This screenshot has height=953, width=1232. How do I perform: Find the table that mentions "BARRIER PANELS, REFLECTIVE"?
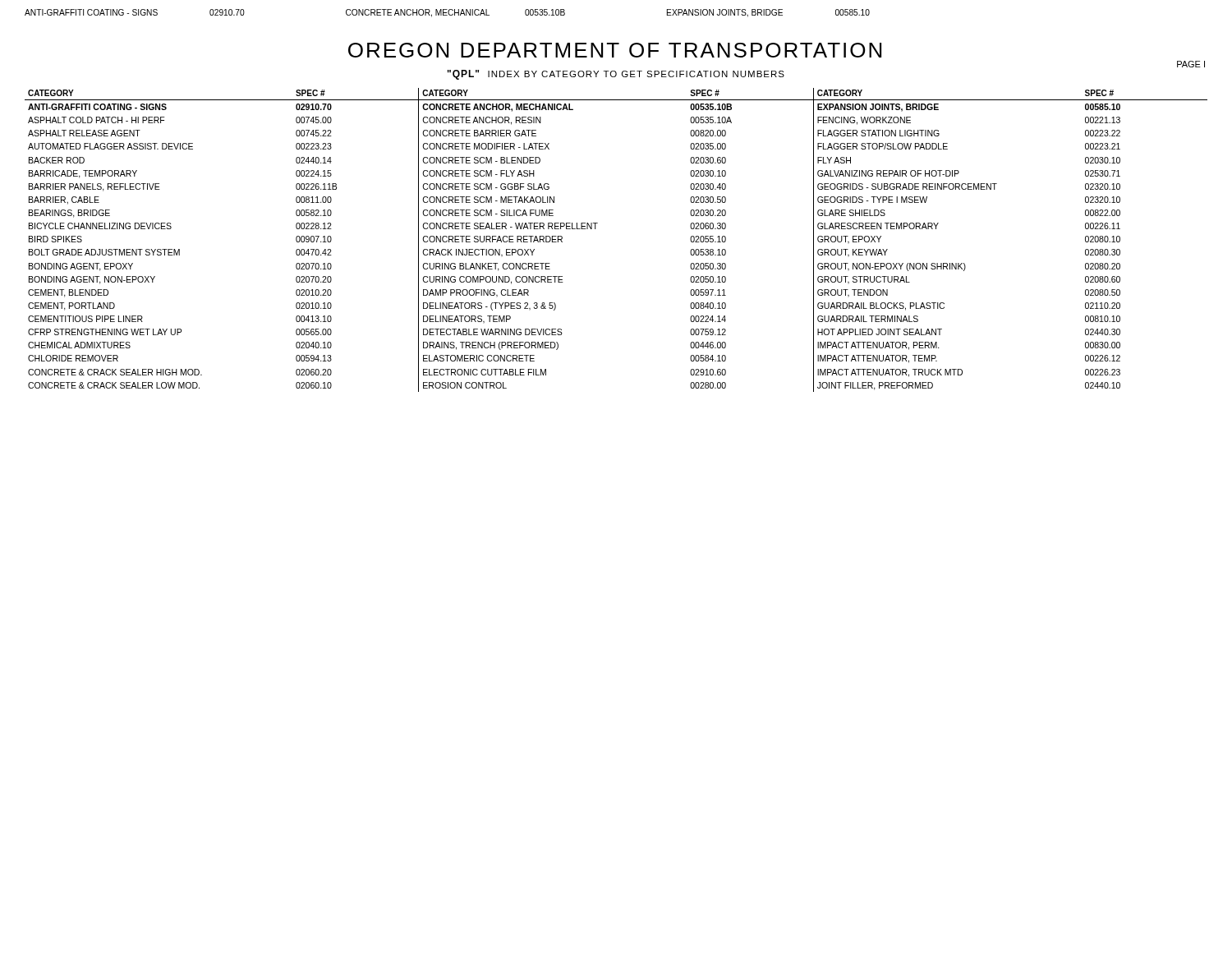pos(222,240)
